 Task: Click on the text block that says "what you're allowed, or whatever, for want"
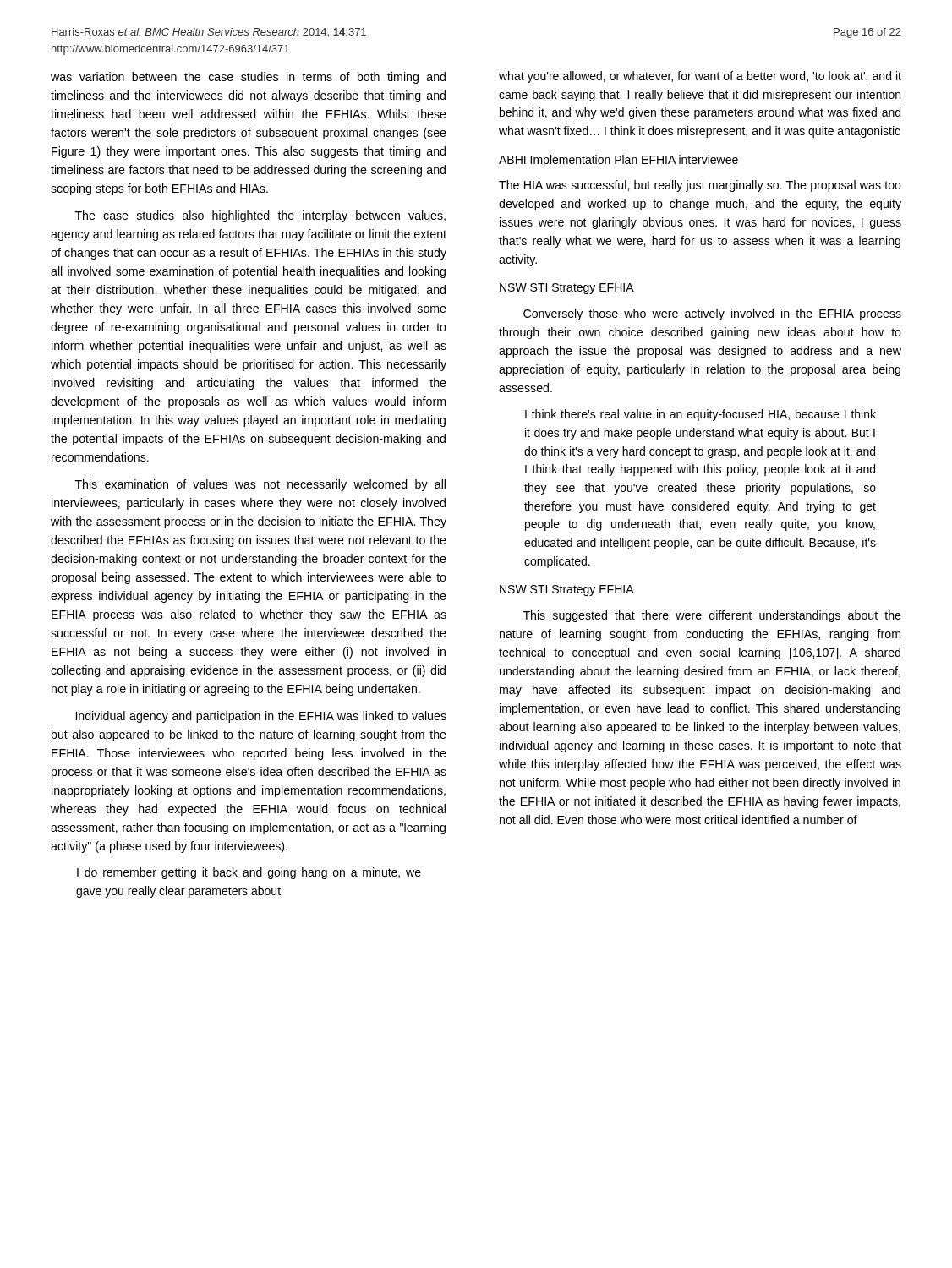[700, 104]
